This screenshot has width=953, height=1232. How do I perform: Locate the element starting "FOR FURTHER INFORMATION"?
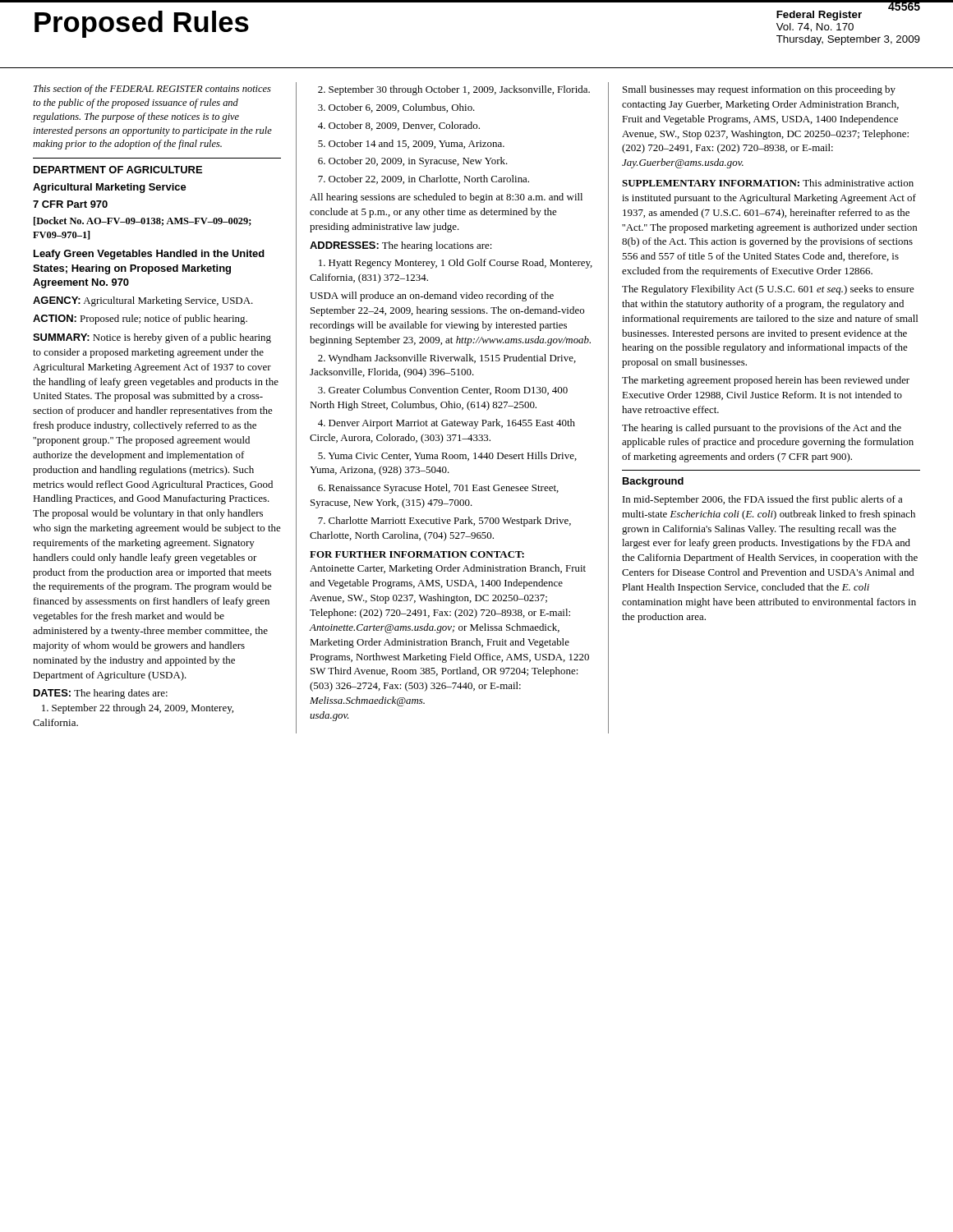[452, 635]
